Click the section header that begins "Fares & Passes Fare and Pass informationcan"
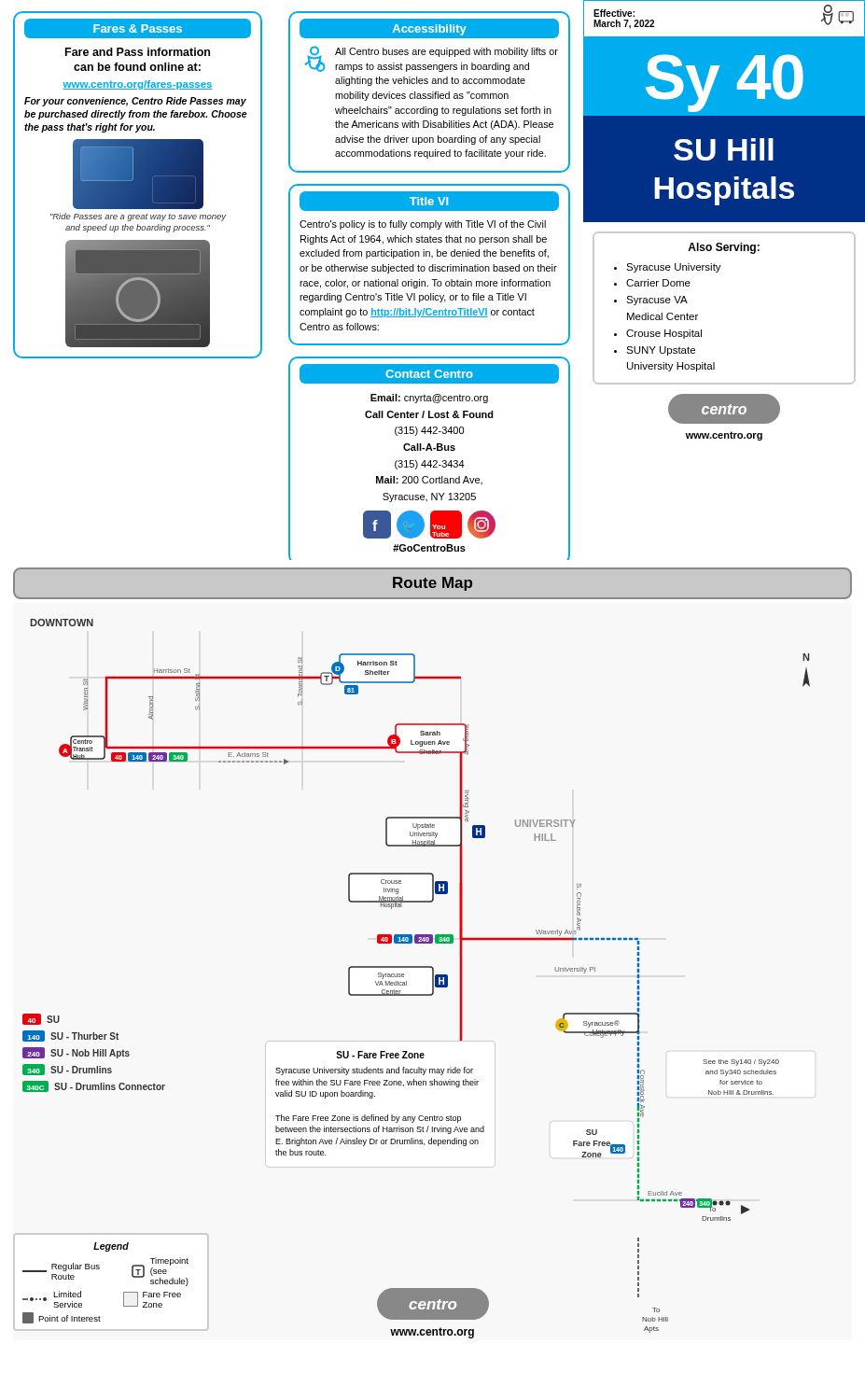 coord(138,183)
